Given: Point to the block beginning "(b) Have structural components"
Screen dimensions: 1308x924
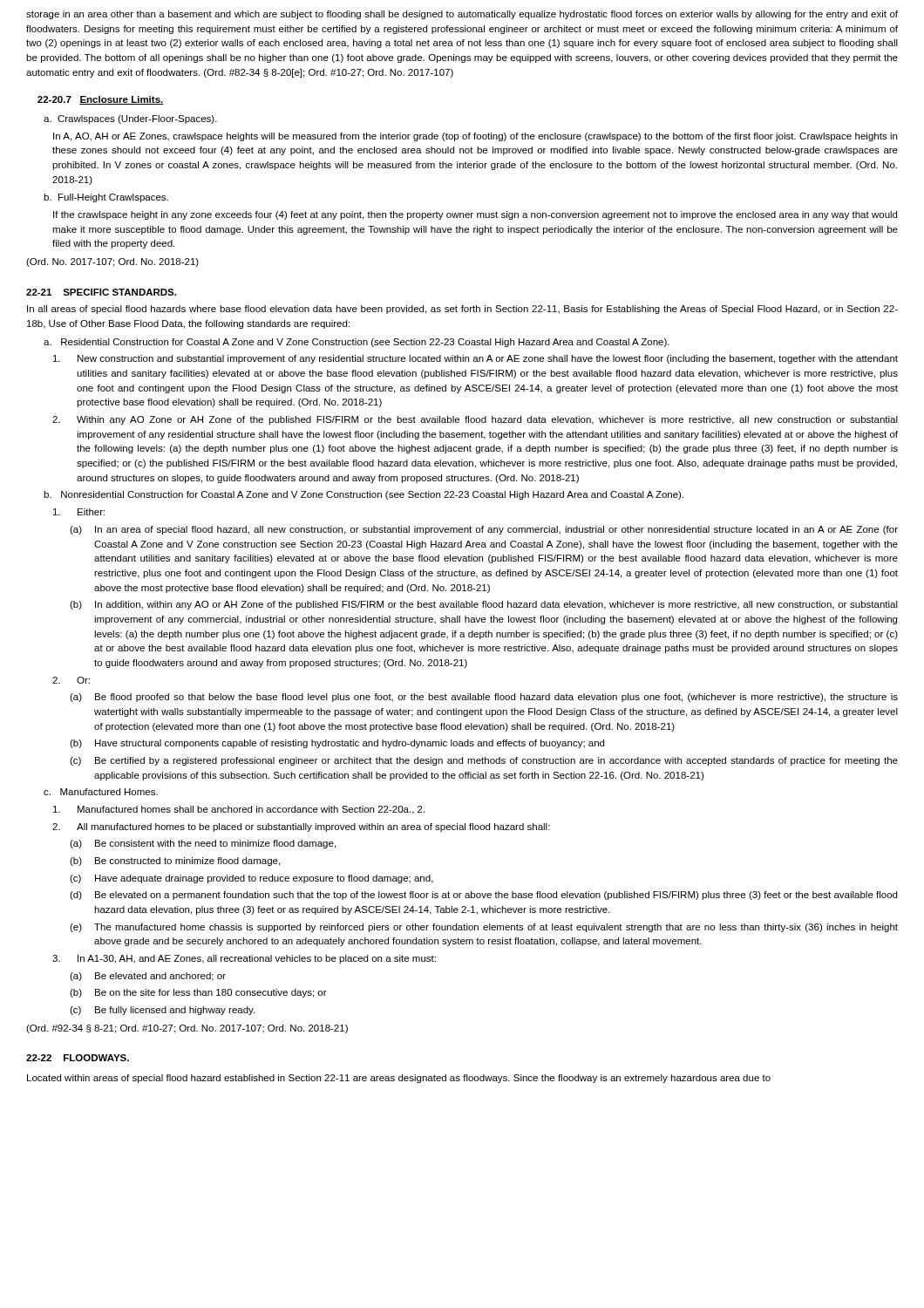Looking at the screenshot, I should (484, 743).
